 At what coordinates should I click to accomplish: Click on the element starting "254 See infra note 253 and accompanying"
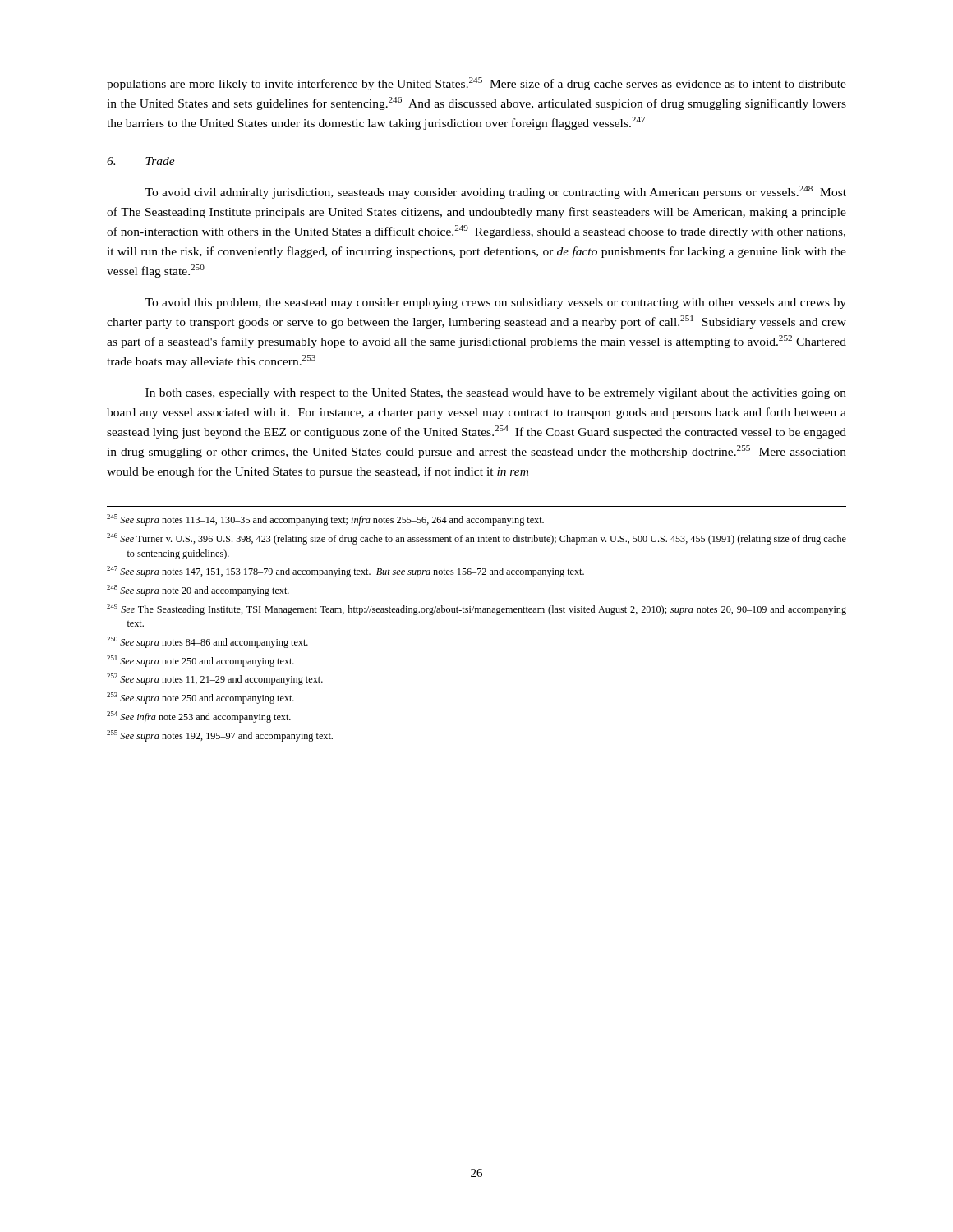(199, 717)
